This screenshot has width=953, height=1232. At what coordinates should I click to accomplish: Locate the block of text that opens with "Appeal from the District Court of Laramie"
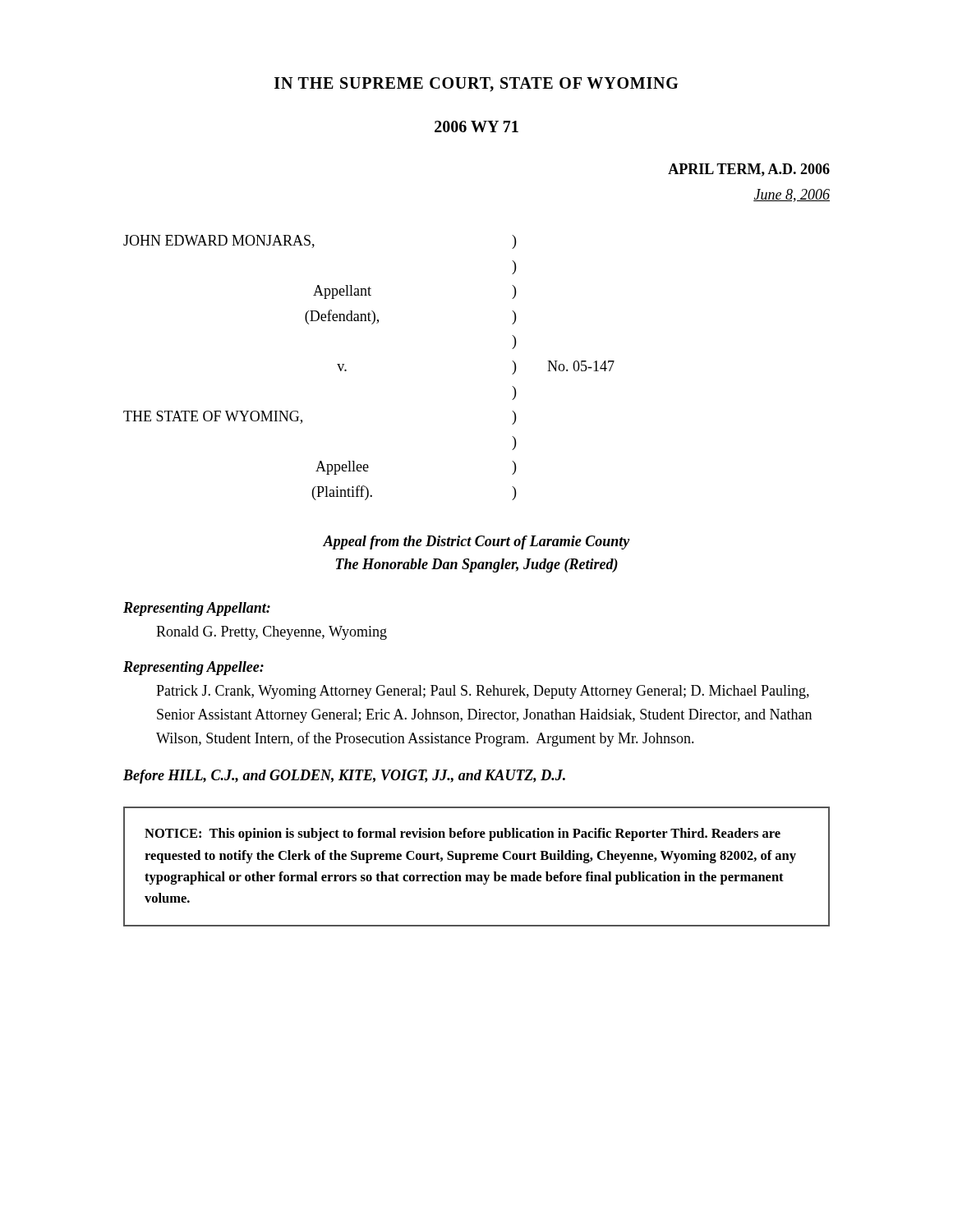point(476,553)
